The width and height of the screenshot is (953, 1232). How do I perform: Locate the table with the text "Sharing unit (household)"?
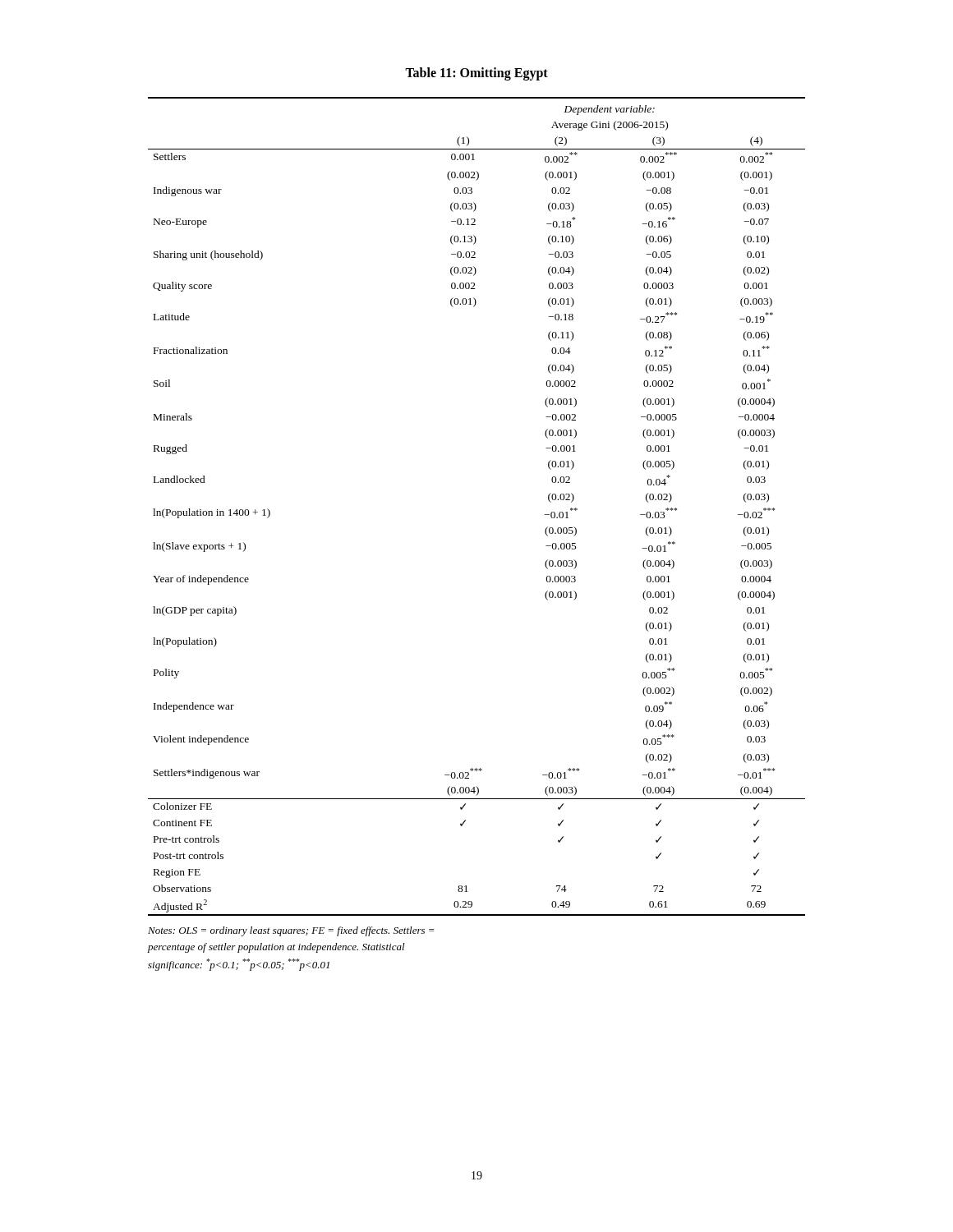476,506
